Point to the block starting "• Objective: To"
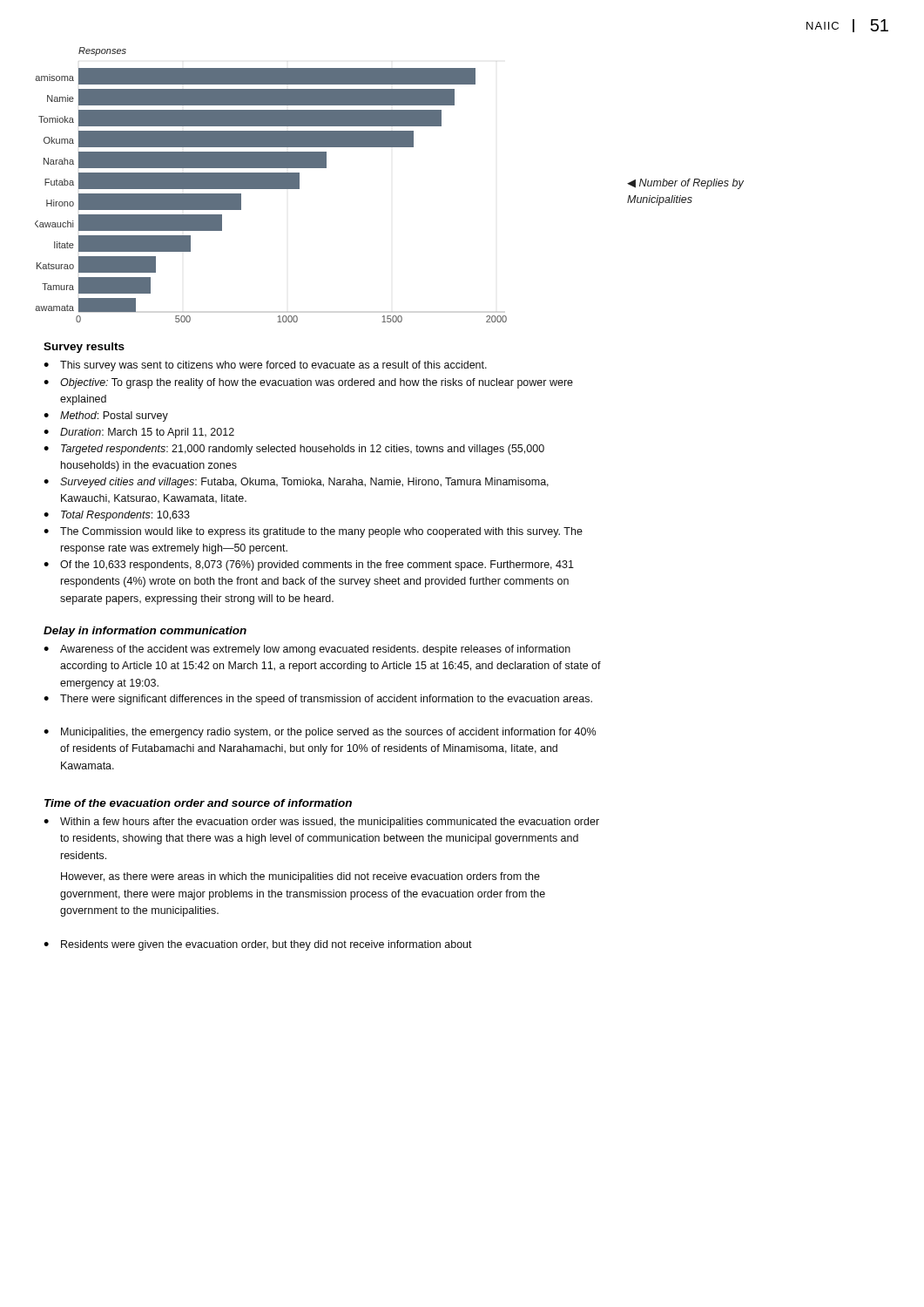The image size is (924, 1307). pos(322,392)
